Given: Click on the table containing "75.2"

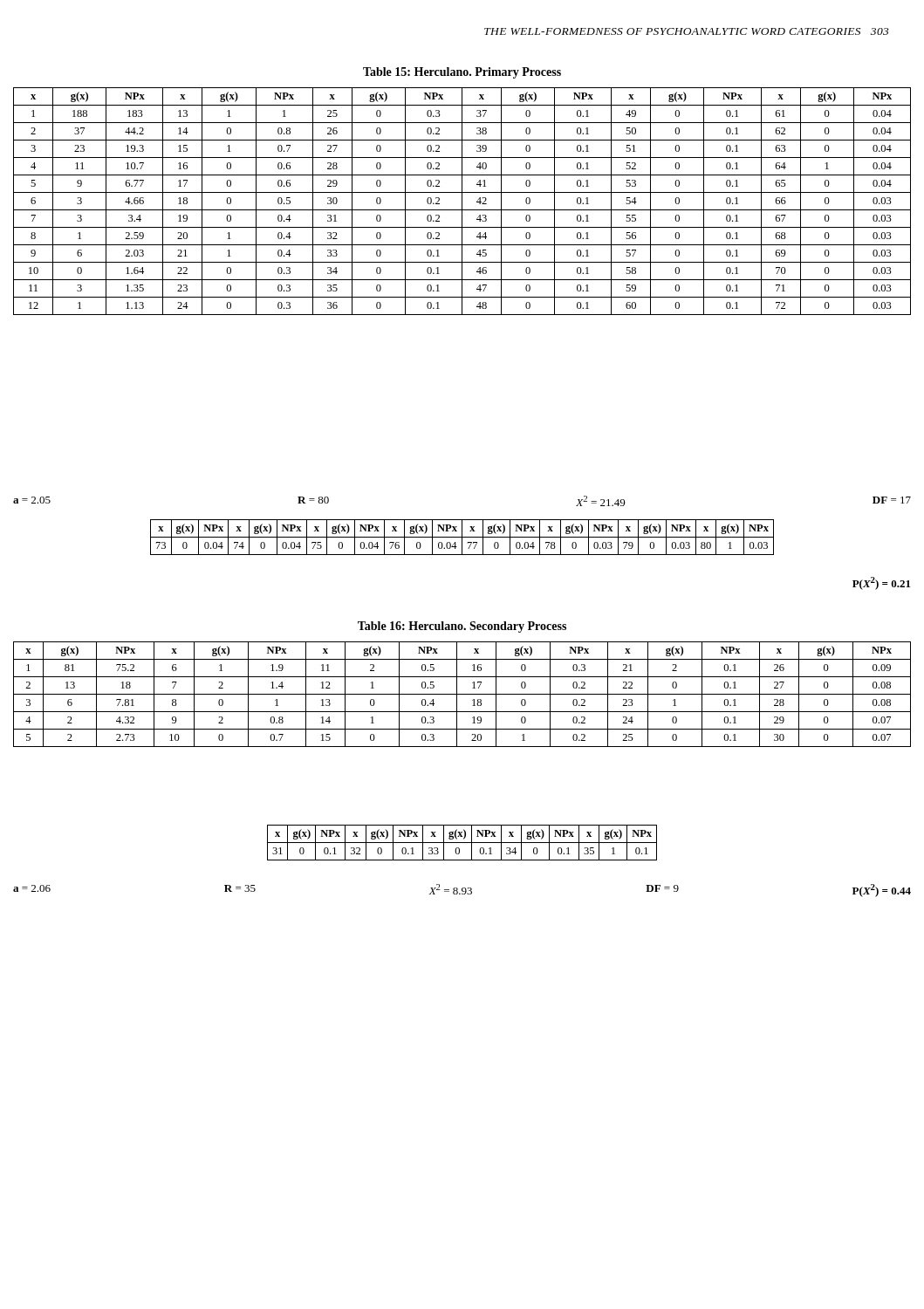Looking at the screenshot, I should [x=462, y=694].
